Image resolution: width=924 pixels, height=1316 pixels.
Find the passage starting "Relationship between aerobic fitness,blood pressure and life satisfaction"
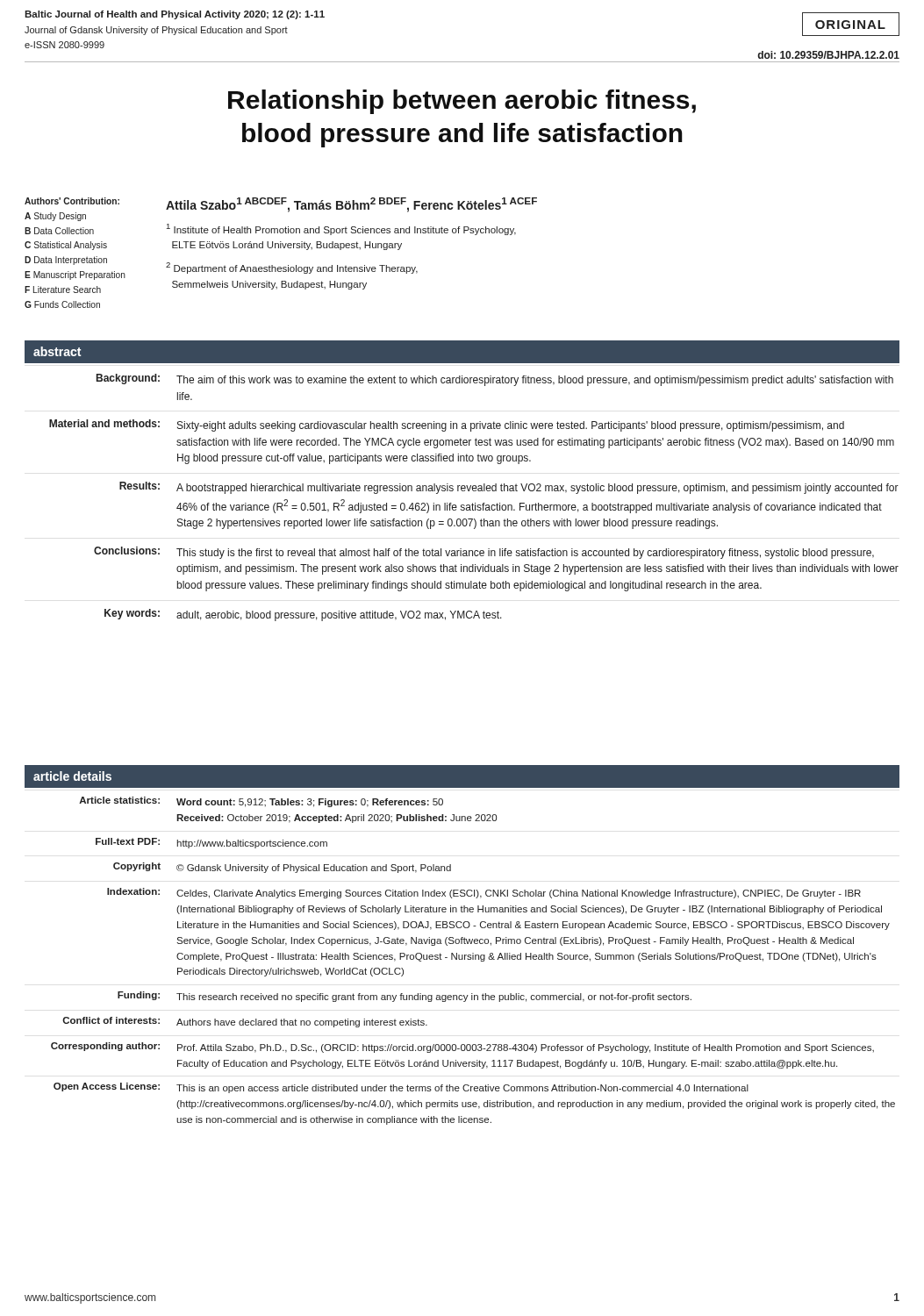pyautogui.click(x=462, y=116)
